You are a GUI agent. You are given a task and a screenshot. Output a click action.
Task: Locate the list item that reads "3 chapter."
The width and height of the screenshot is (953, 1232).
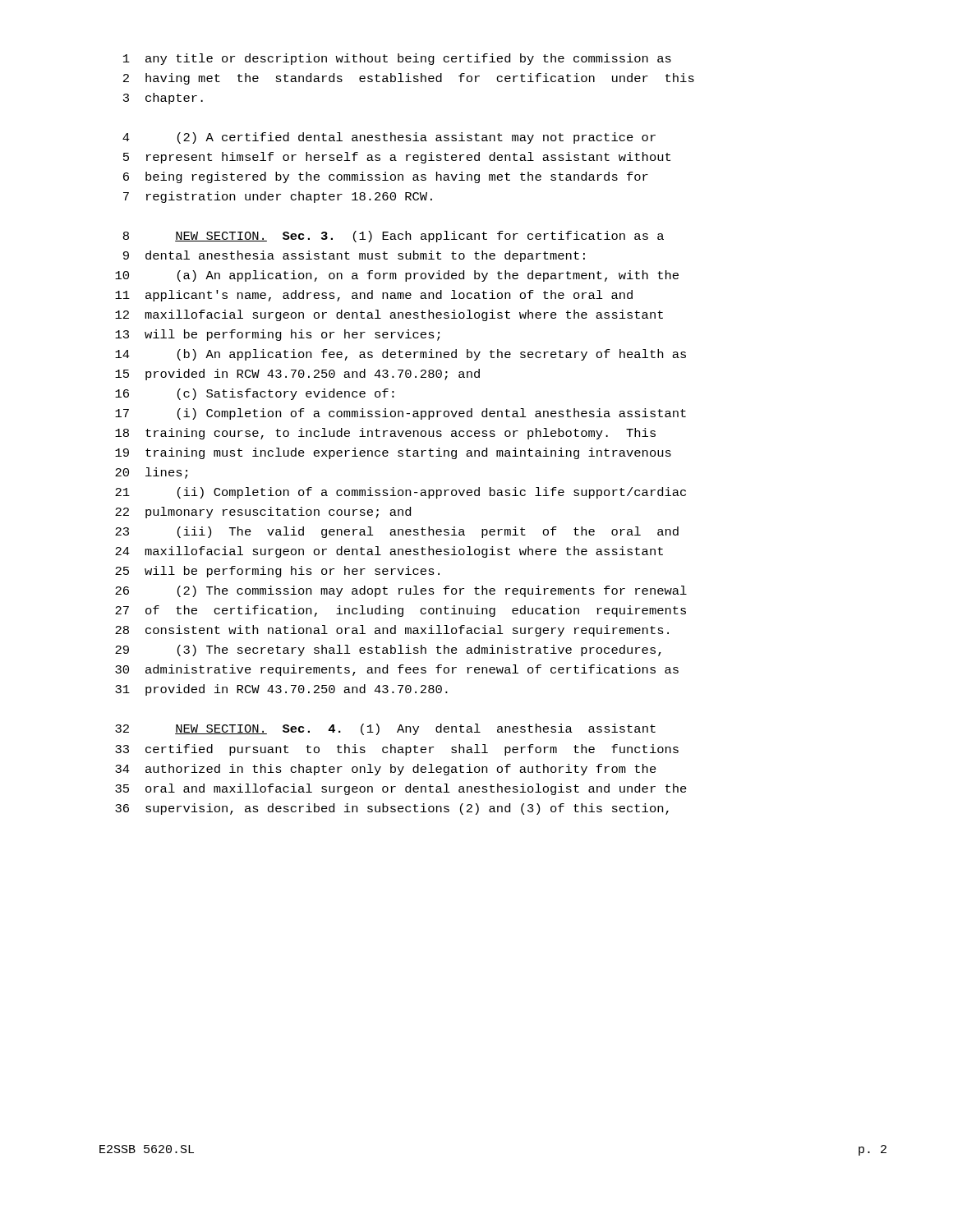(x=163, y=99)
